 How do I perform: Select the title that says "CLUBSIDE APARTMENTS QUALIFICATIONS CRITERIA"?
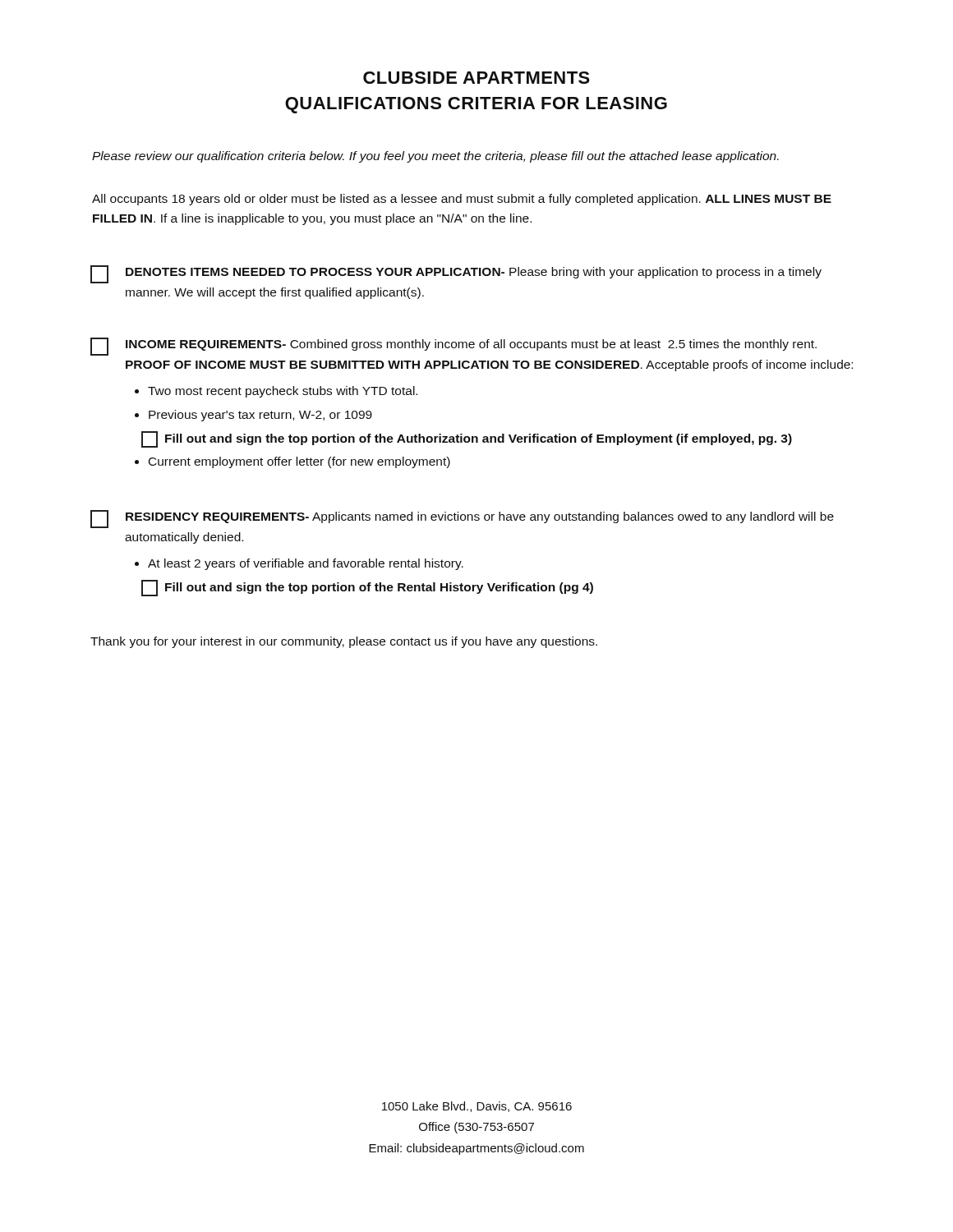pos(476,91)
